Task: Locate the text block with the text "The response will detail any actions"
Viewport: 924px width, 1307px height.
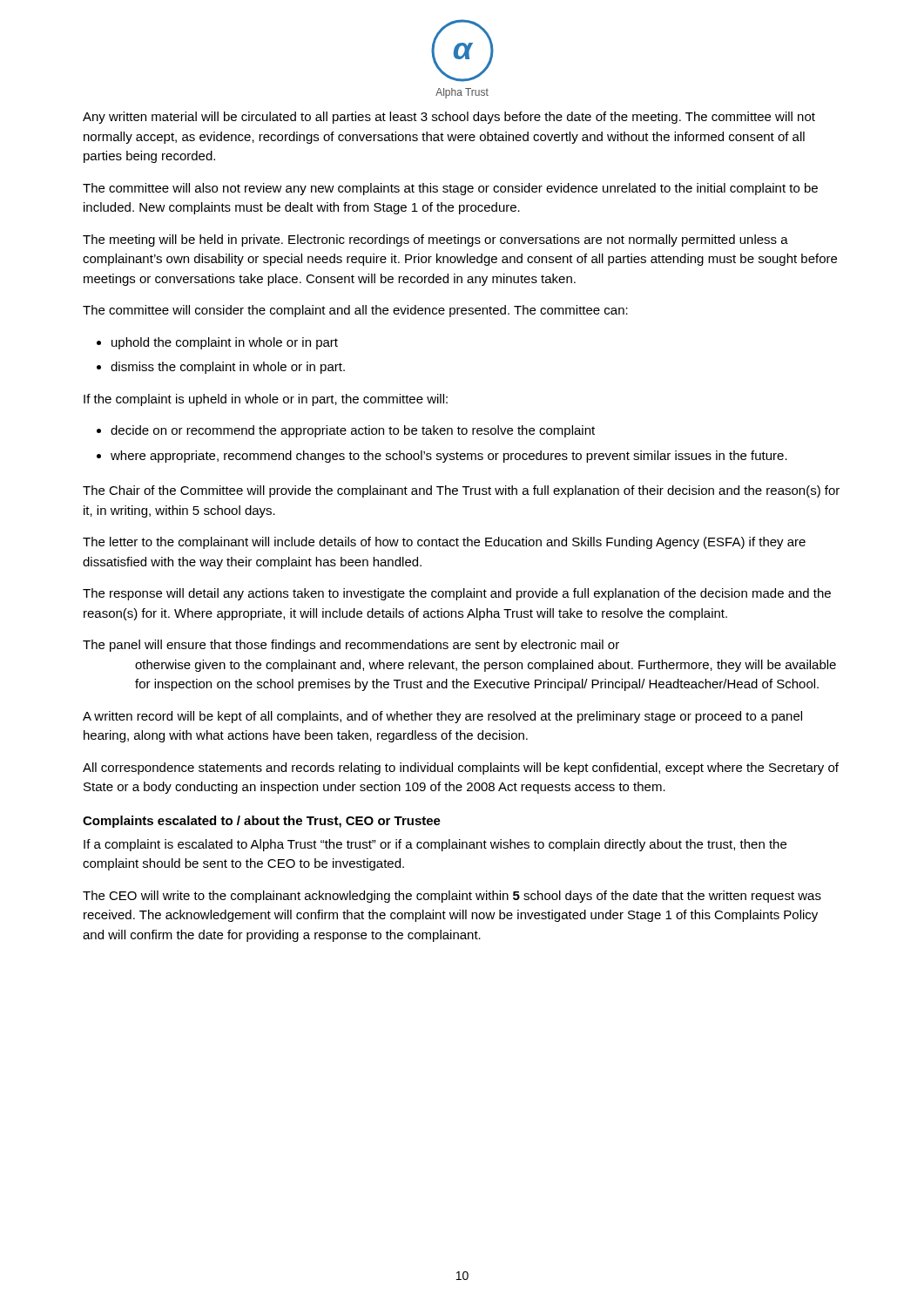Action: pos(462,603)
